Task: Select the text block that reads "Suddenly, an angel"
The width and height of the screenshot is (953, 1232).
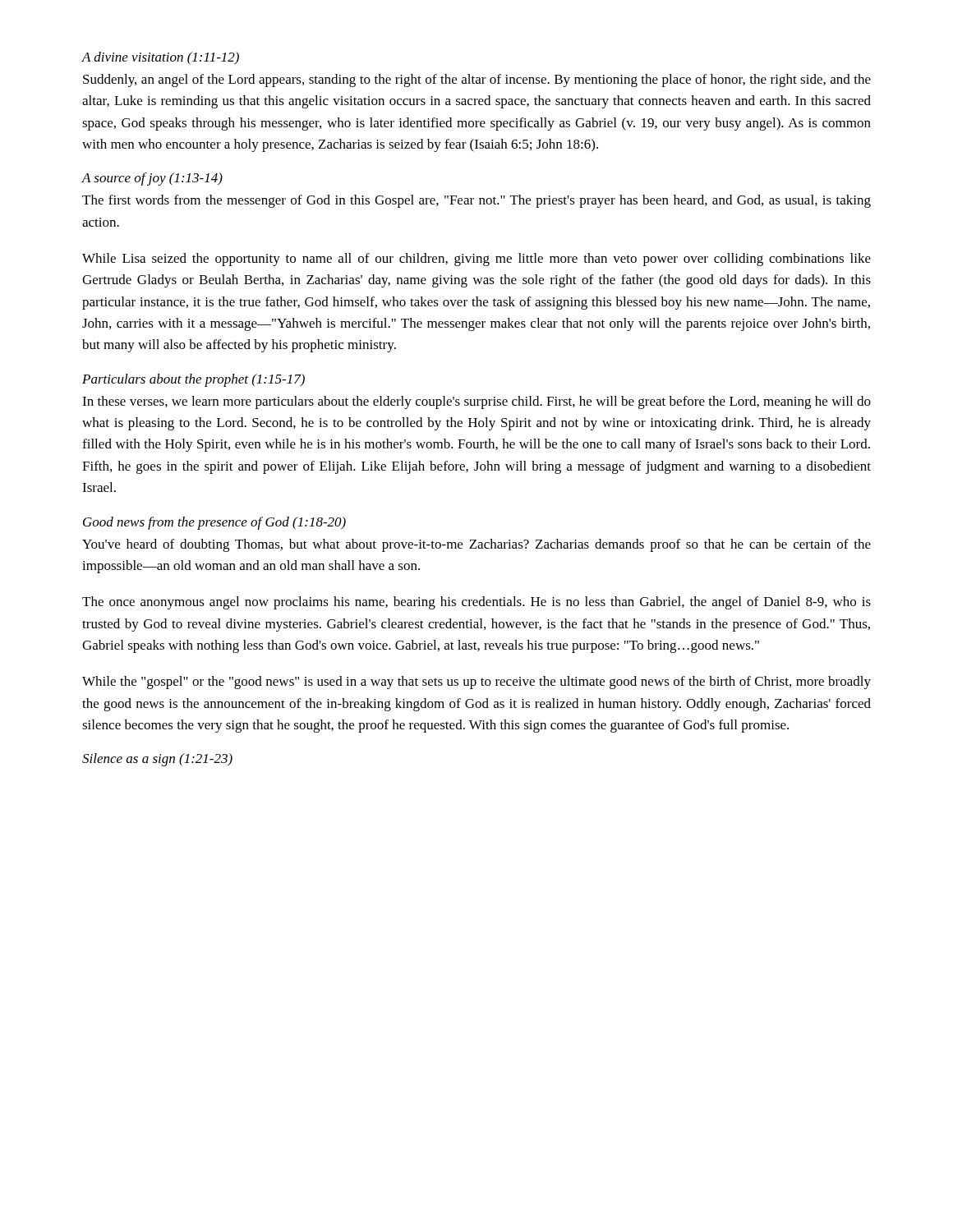Action: [476, 112]
